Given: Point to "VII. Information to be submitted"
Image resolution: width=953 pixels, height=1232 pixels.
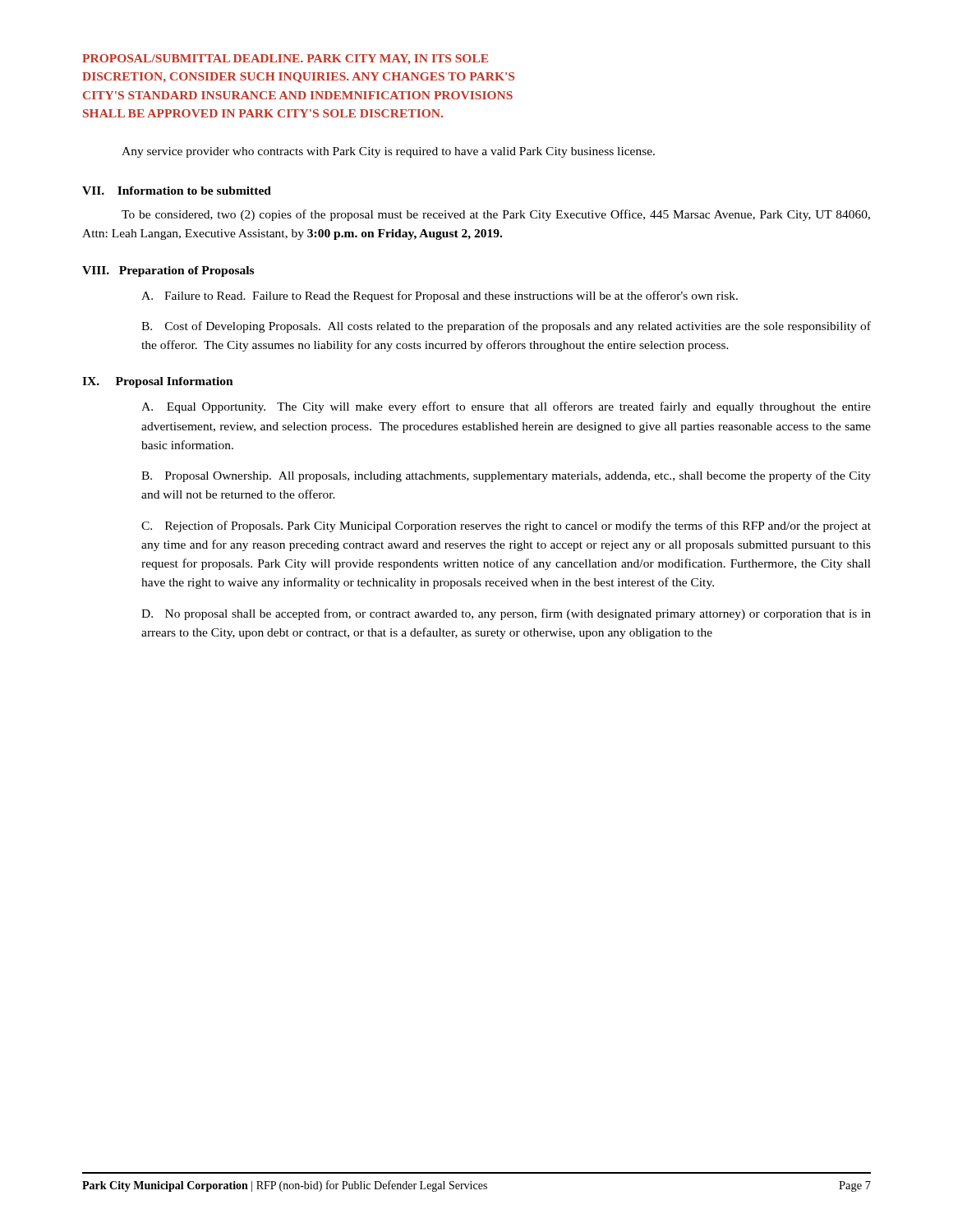Looking at the screenshot, I should [177, 190].
